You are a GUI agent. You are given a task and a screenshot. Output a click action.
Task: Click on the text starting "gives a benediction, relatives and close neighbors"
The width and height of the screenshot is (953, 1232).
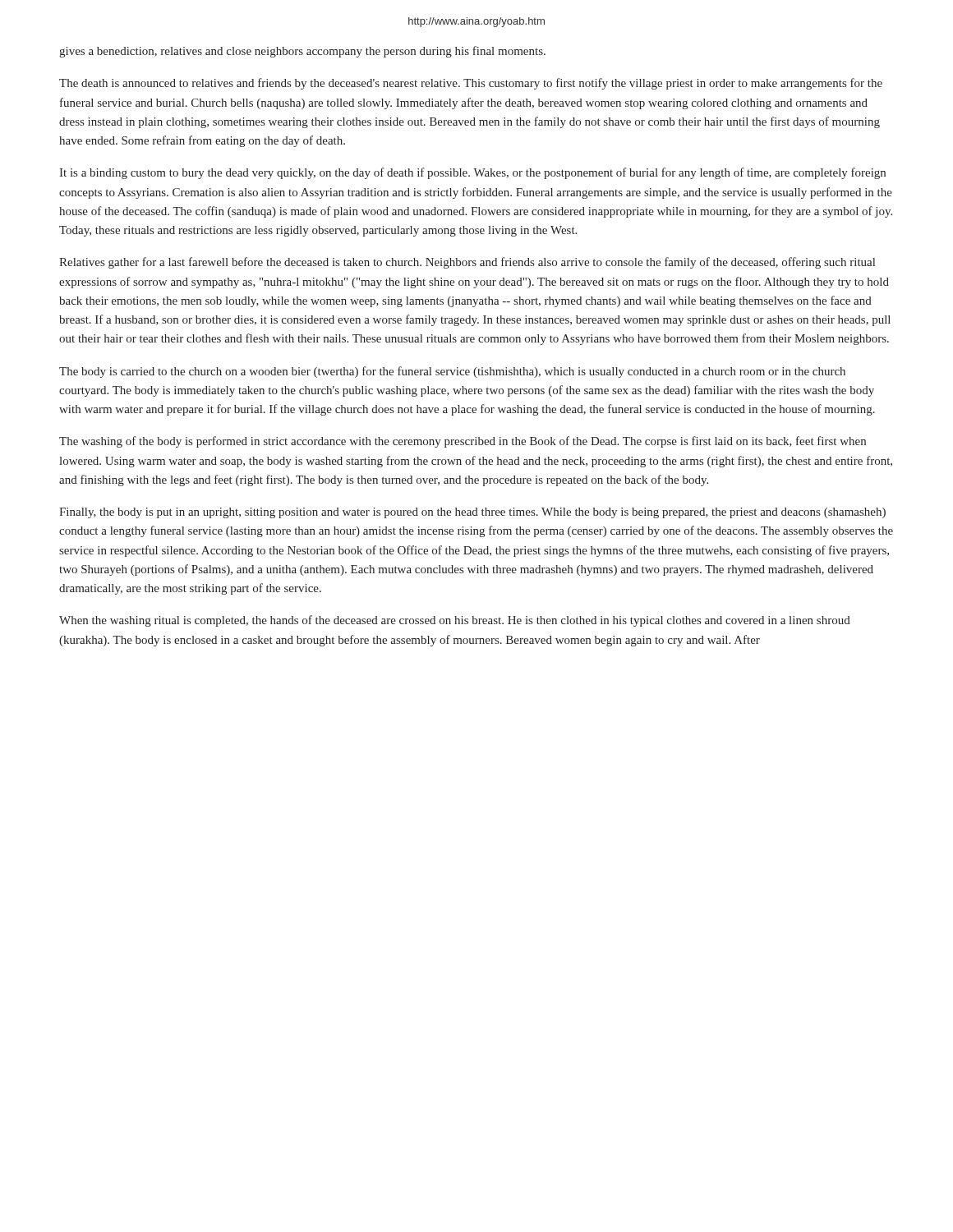(x=303, y=51)
